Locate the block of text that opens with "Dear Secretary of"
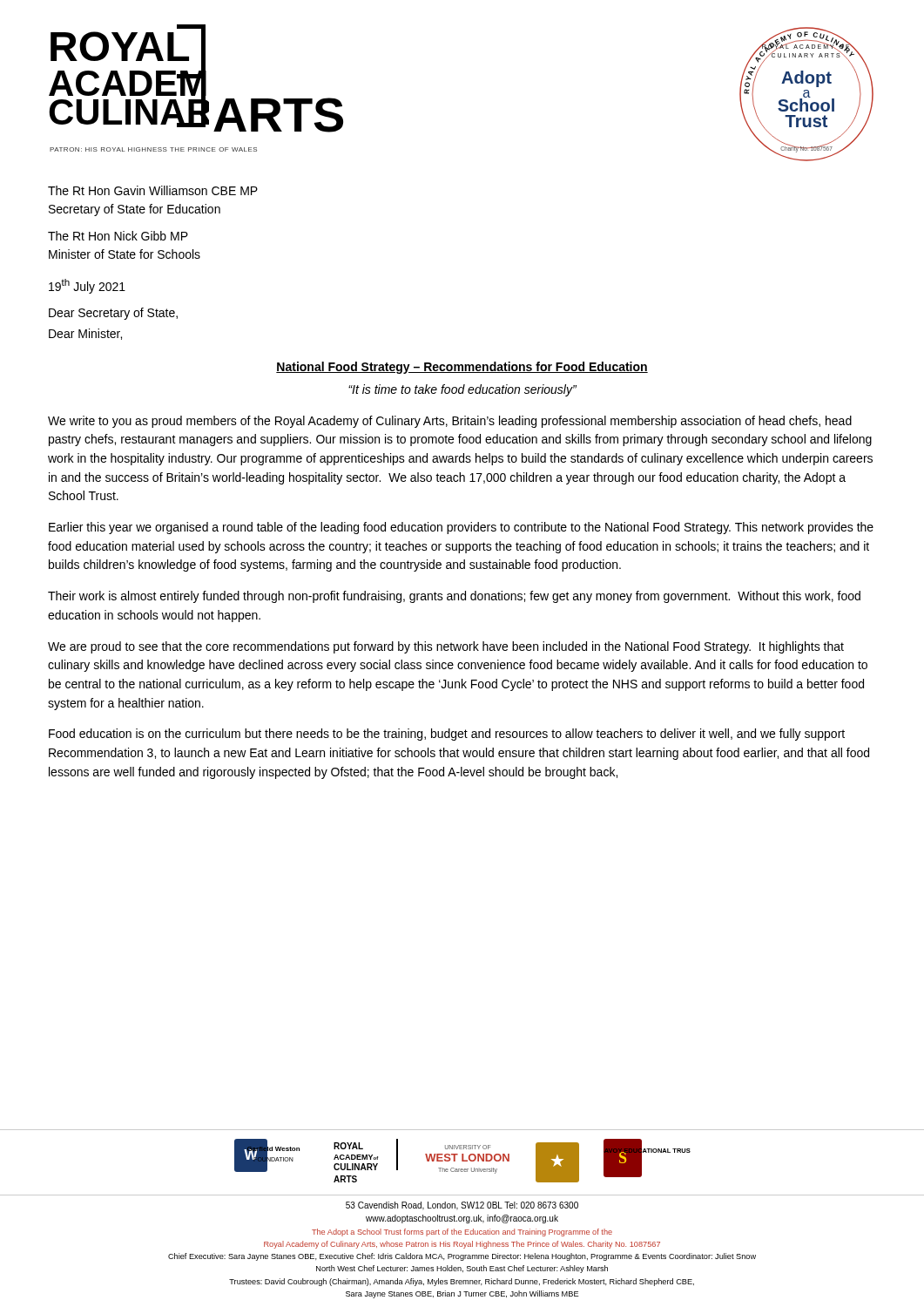Image resolution: width=924 pixels, height=1307 pixels. (x=113, y=313)
